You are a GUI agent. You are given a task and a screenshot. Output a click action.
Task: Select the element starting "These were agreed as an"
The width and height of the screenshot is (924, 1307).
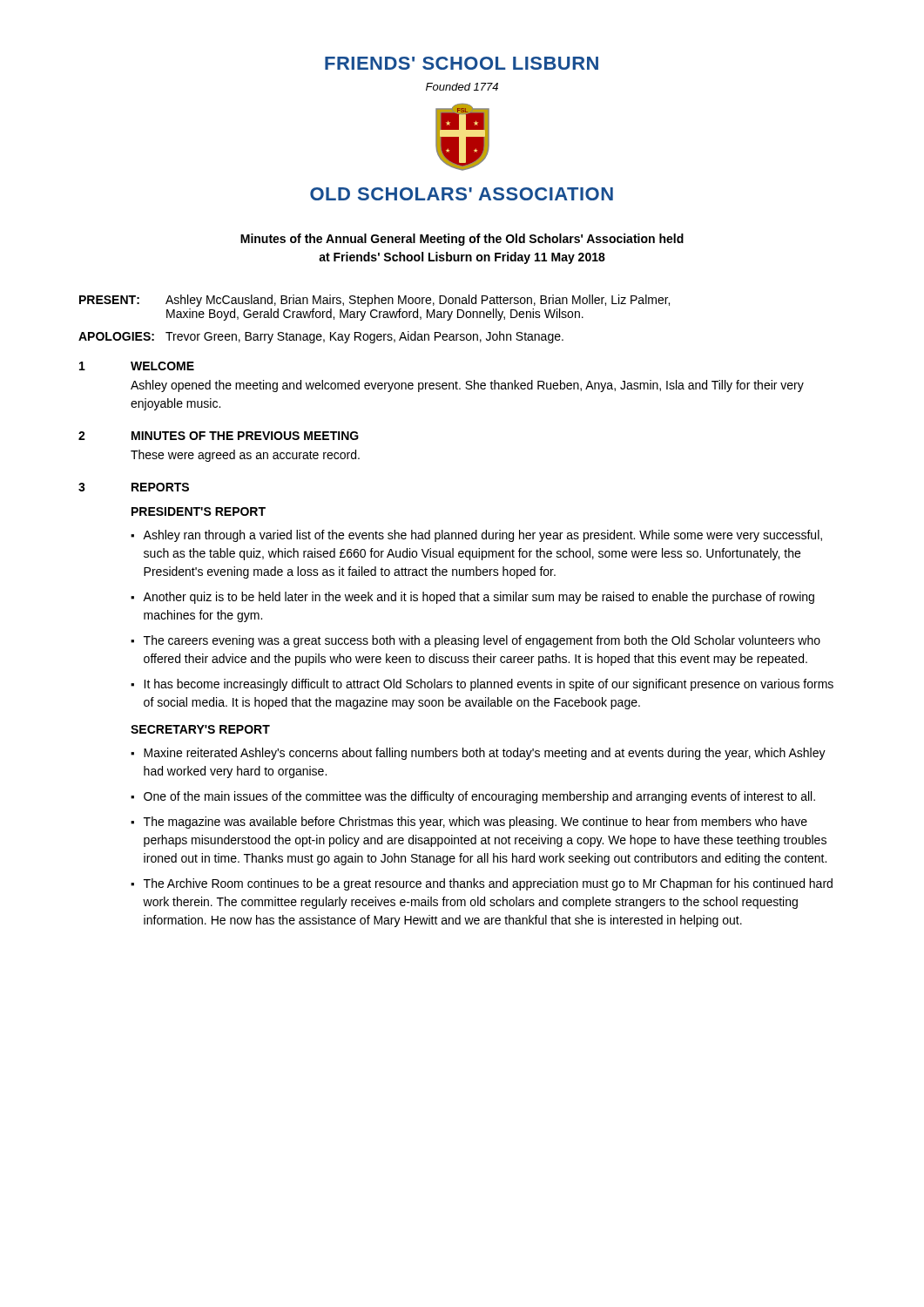coord(246,455)
